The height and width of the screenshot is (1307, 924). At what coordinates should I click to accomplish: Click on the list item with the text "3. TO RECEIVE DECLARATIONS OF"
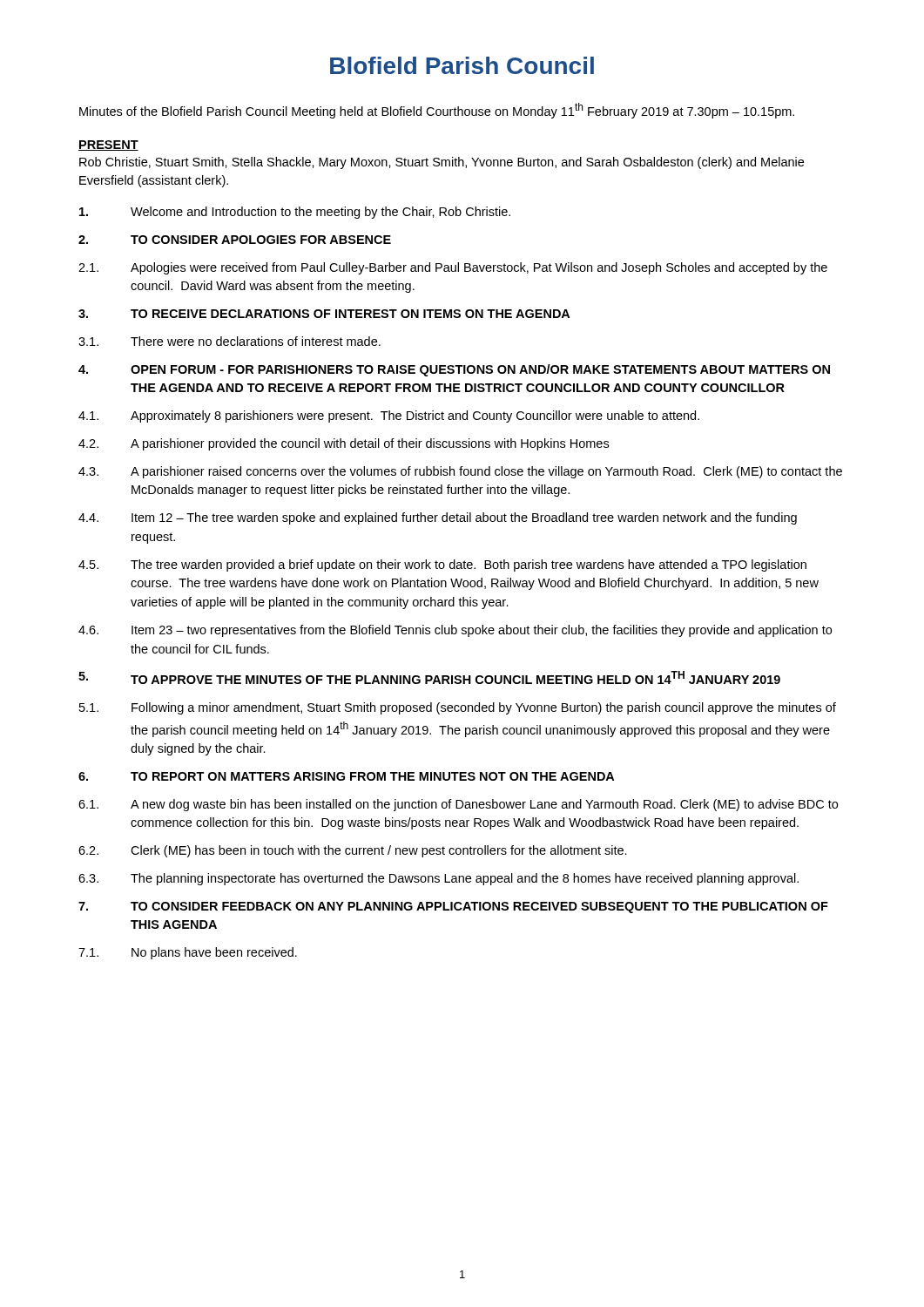tap(462, 315)
